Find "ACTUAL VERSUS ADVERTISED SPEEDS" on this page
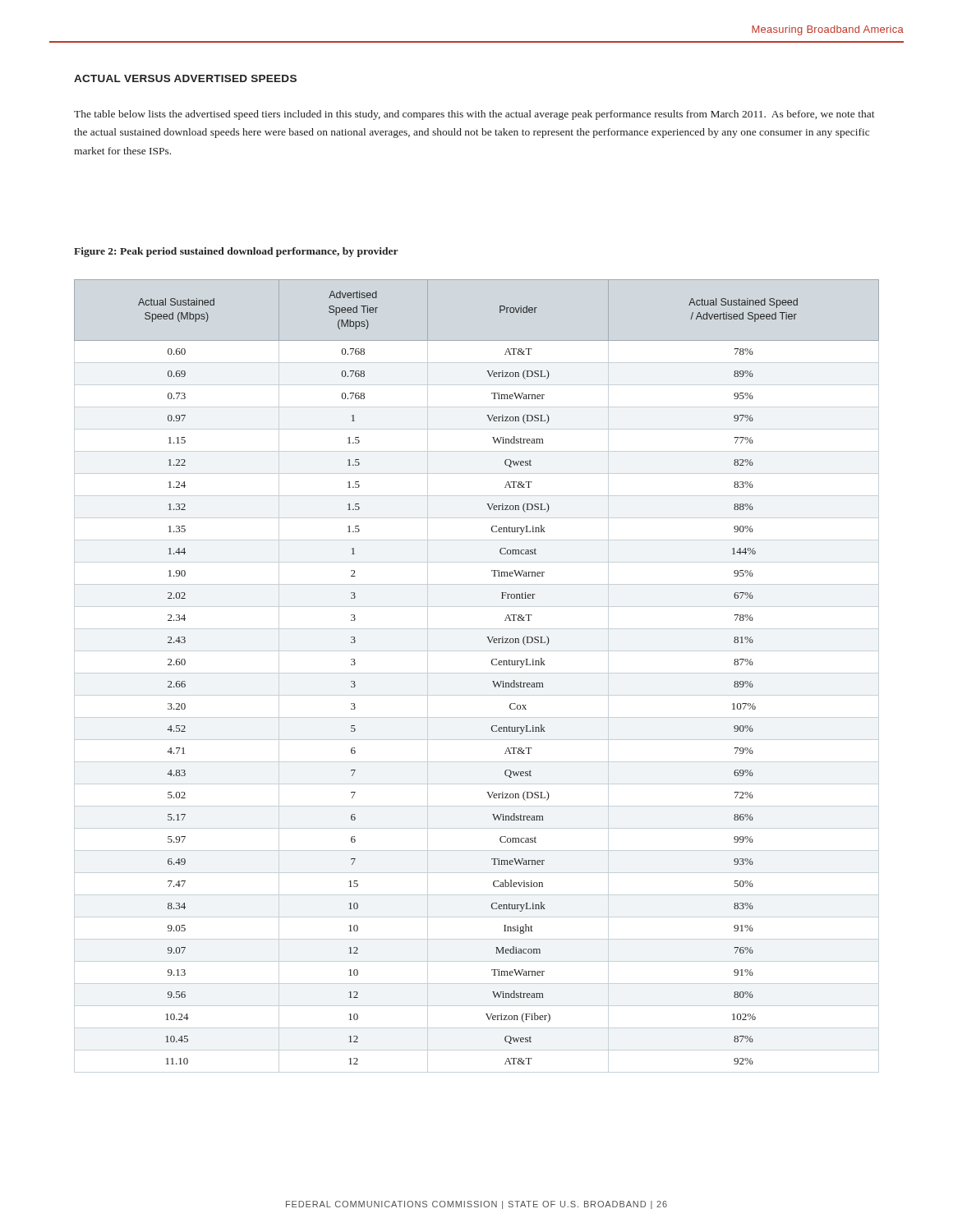 (186, 78)
